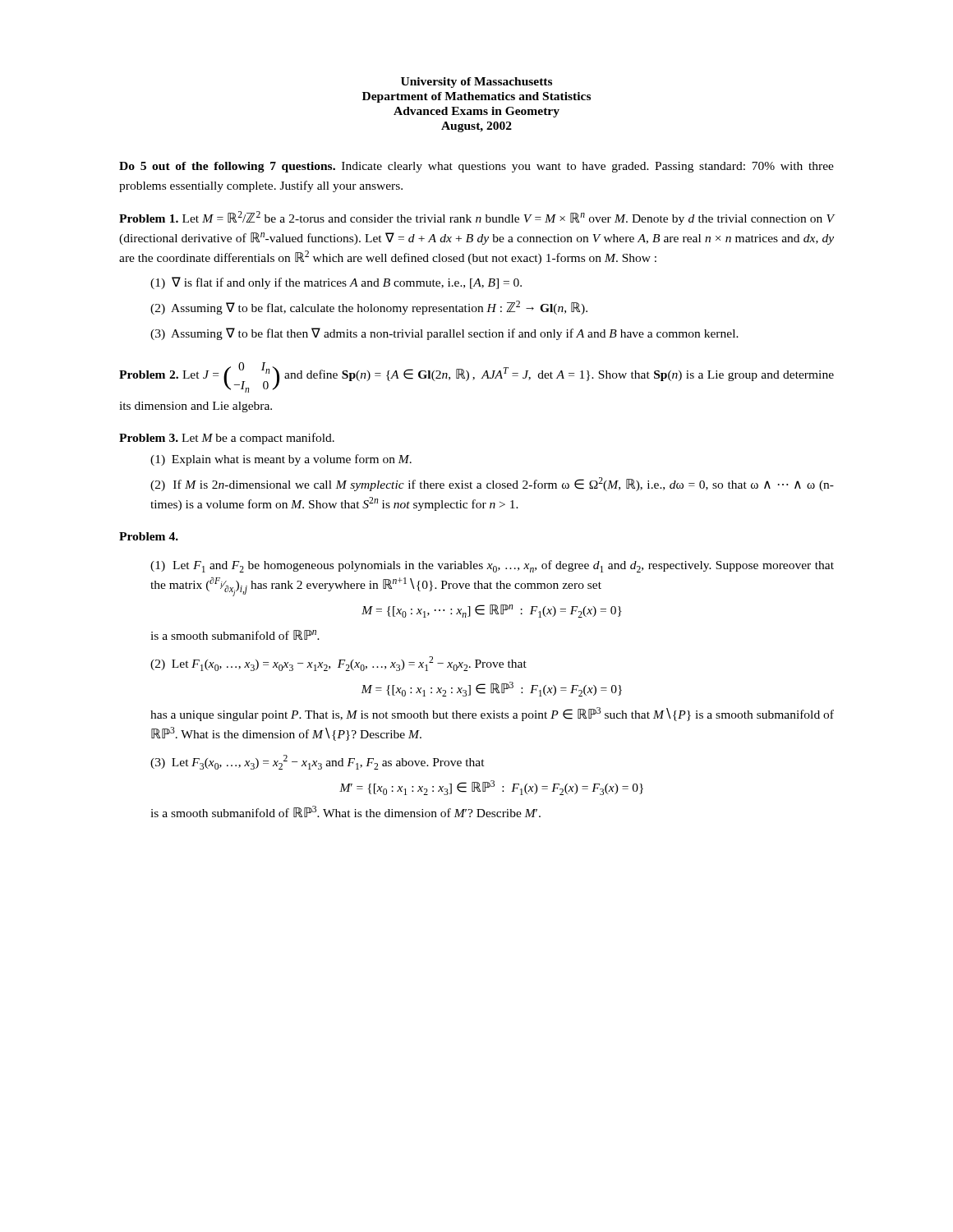Click on the block starting "Problem 3. Let M be a compact"
Image resolution: width=953 pixels, height=1232 pixels.
pos(227,438)
